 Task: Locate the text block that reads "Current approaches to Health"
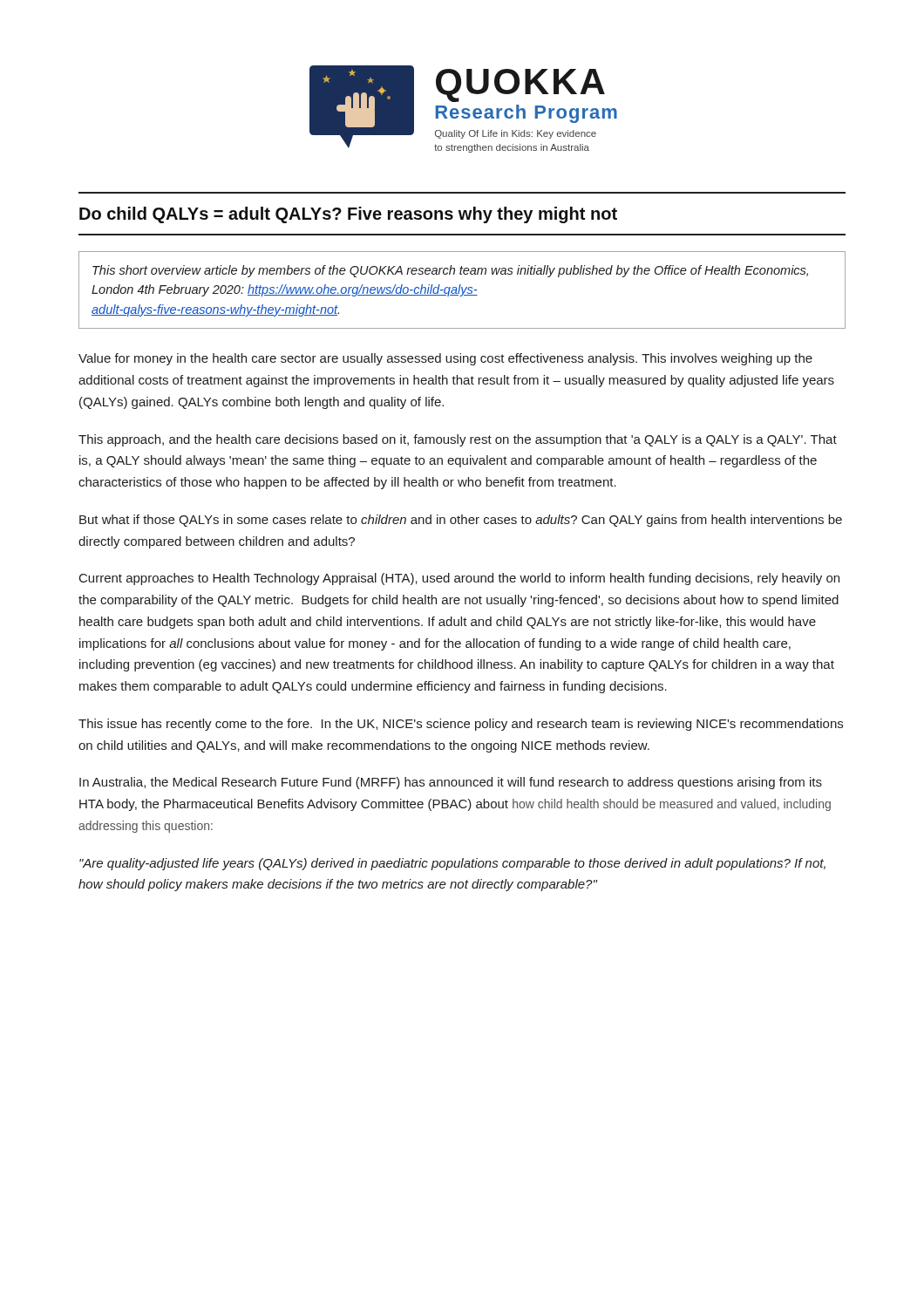point(459,632)
